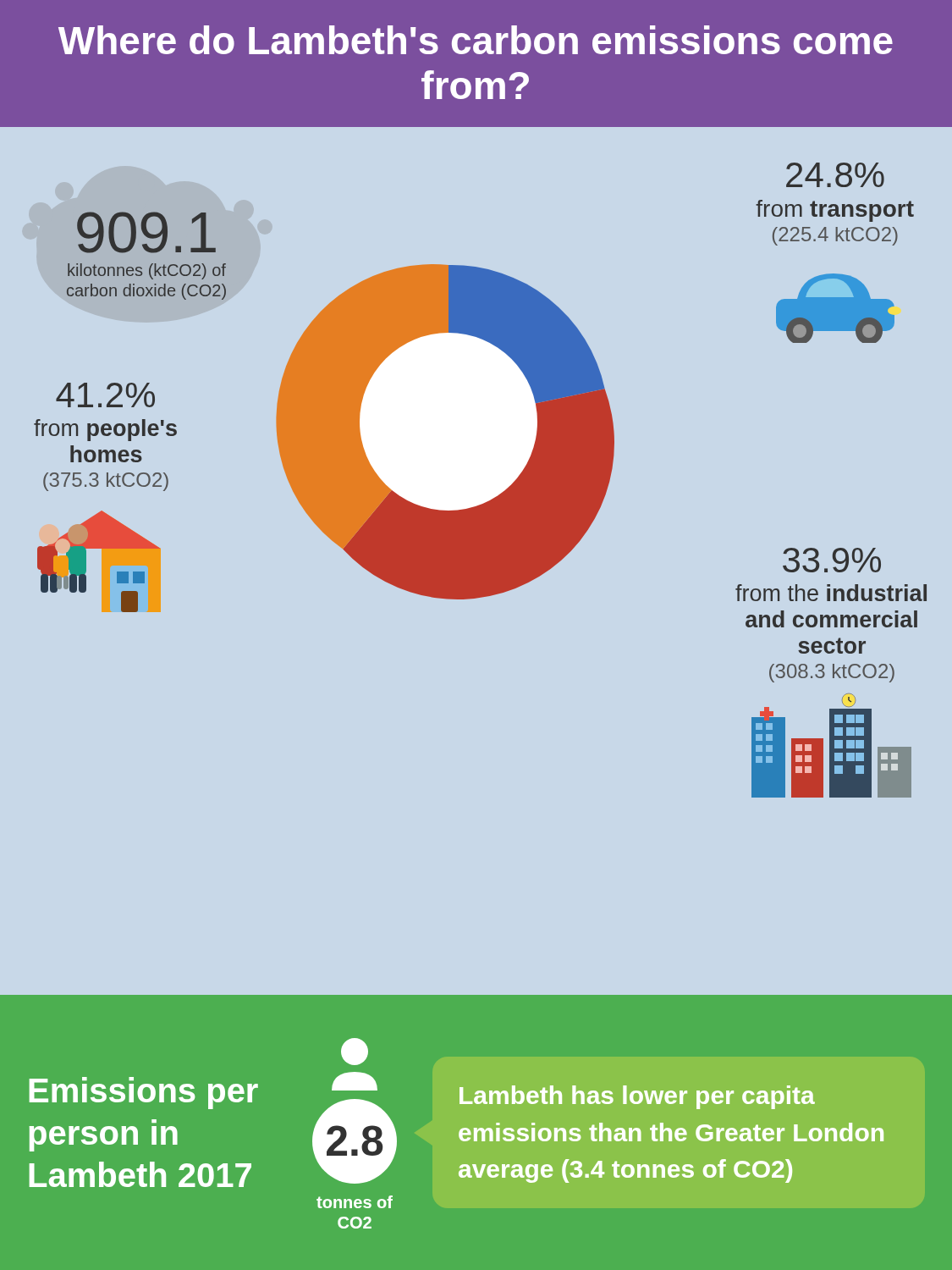Point to the region starting "8% from transport (225.4 ktCO2)"
This screenshot has width=952, height=1270.
click(x=835, y=251)
